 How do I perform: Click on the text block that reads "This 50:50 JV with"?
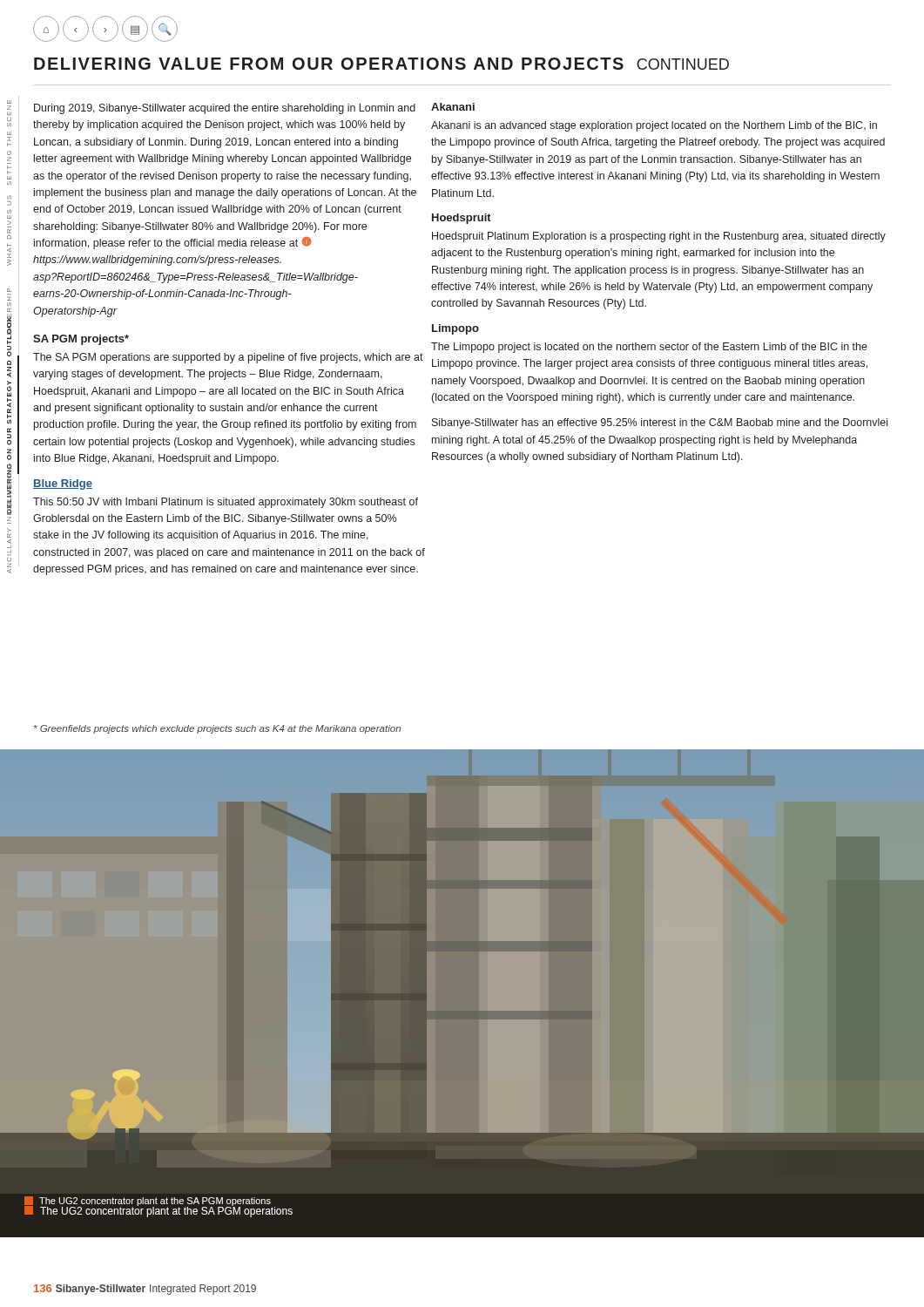click(x=229, y=536)
